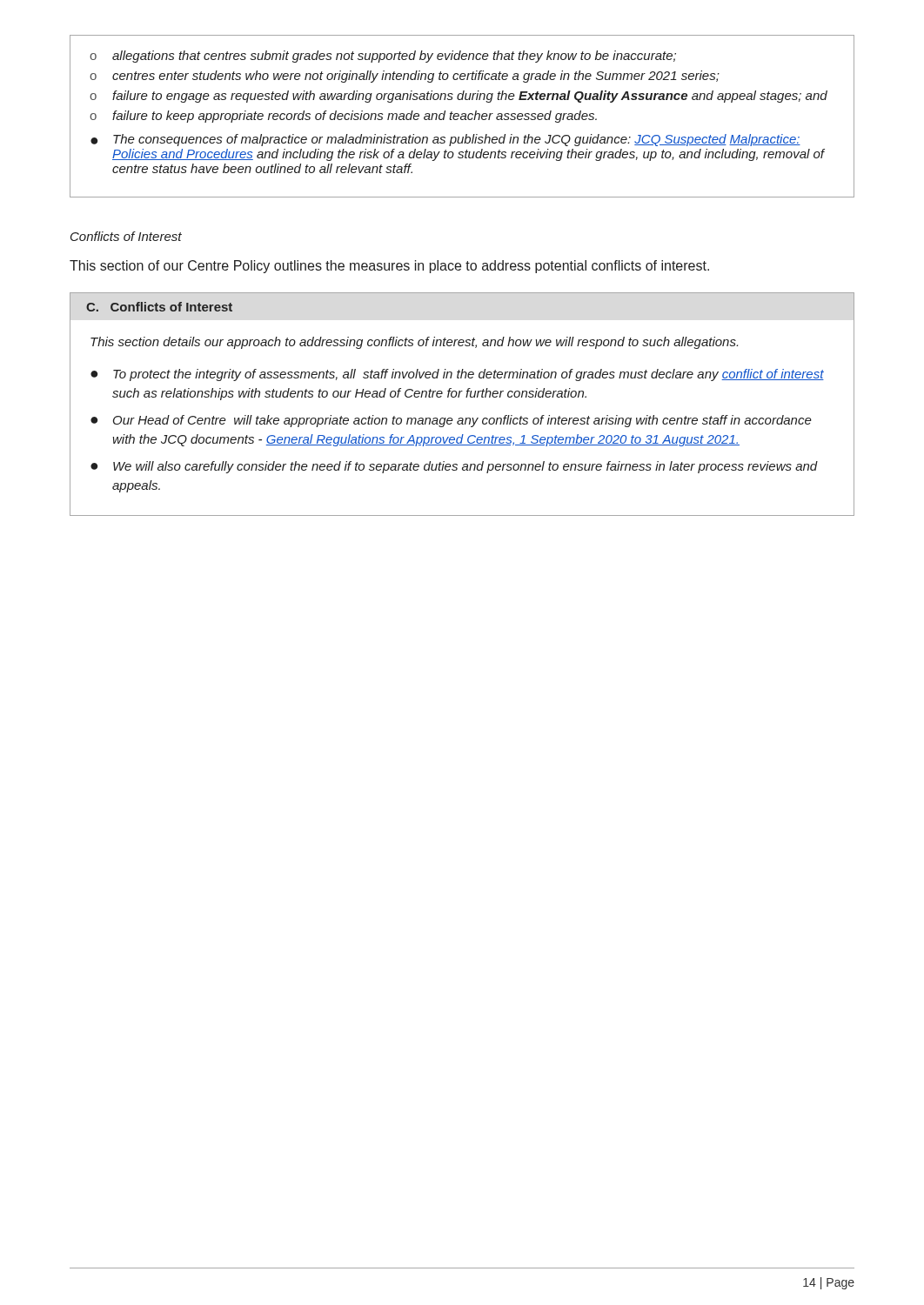The height and width of the screenshot is (1305, 924).
Task: Point to the passage starting "o failure to keep appropriate"
Action: point(344,115)
